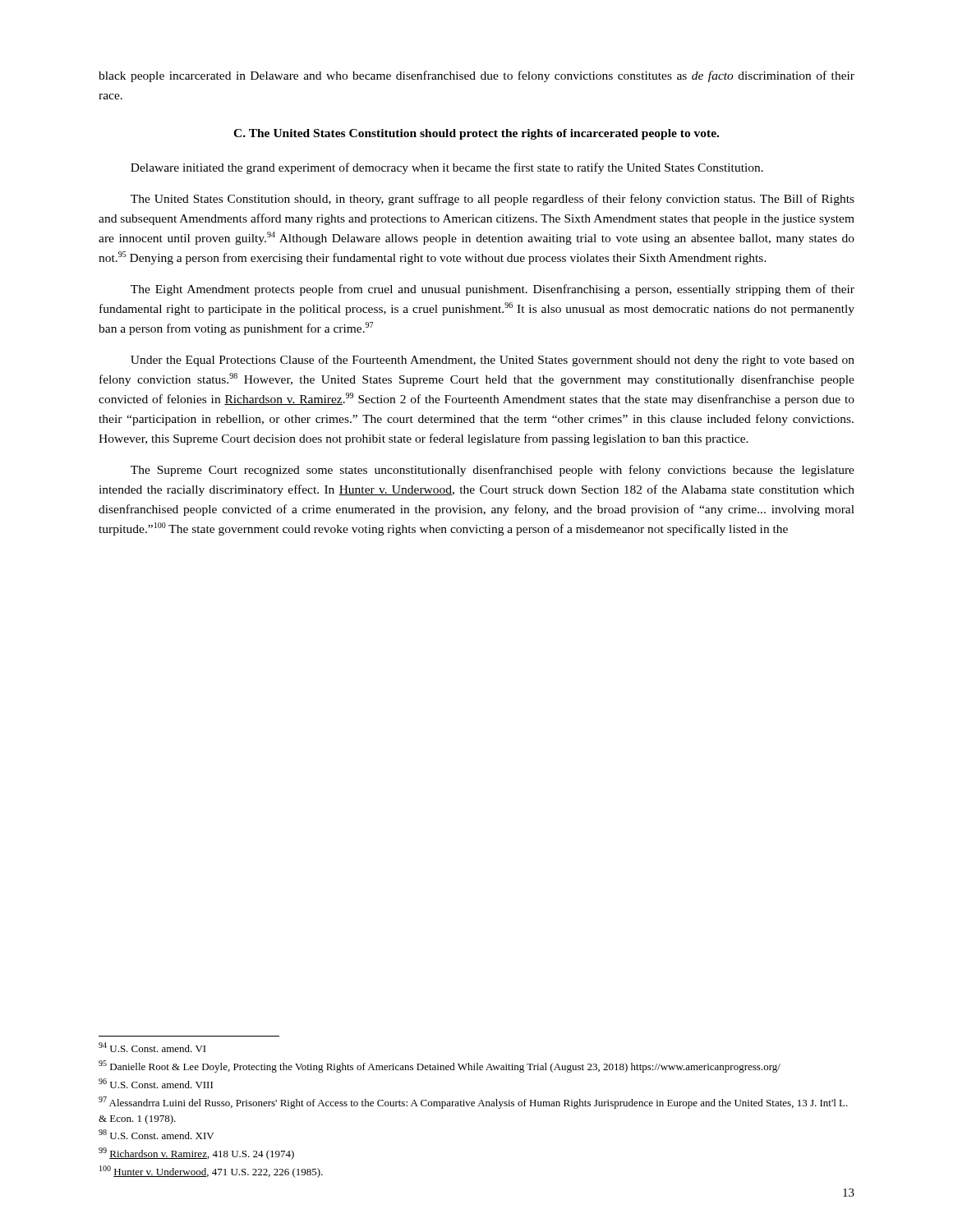Image resolution: width=953 pixels, height=1232 pixels.
Task: Locate the block starting "99 Richardson v. Ramirez, 418 U.S."
Action: click(x=197, y=1153)
